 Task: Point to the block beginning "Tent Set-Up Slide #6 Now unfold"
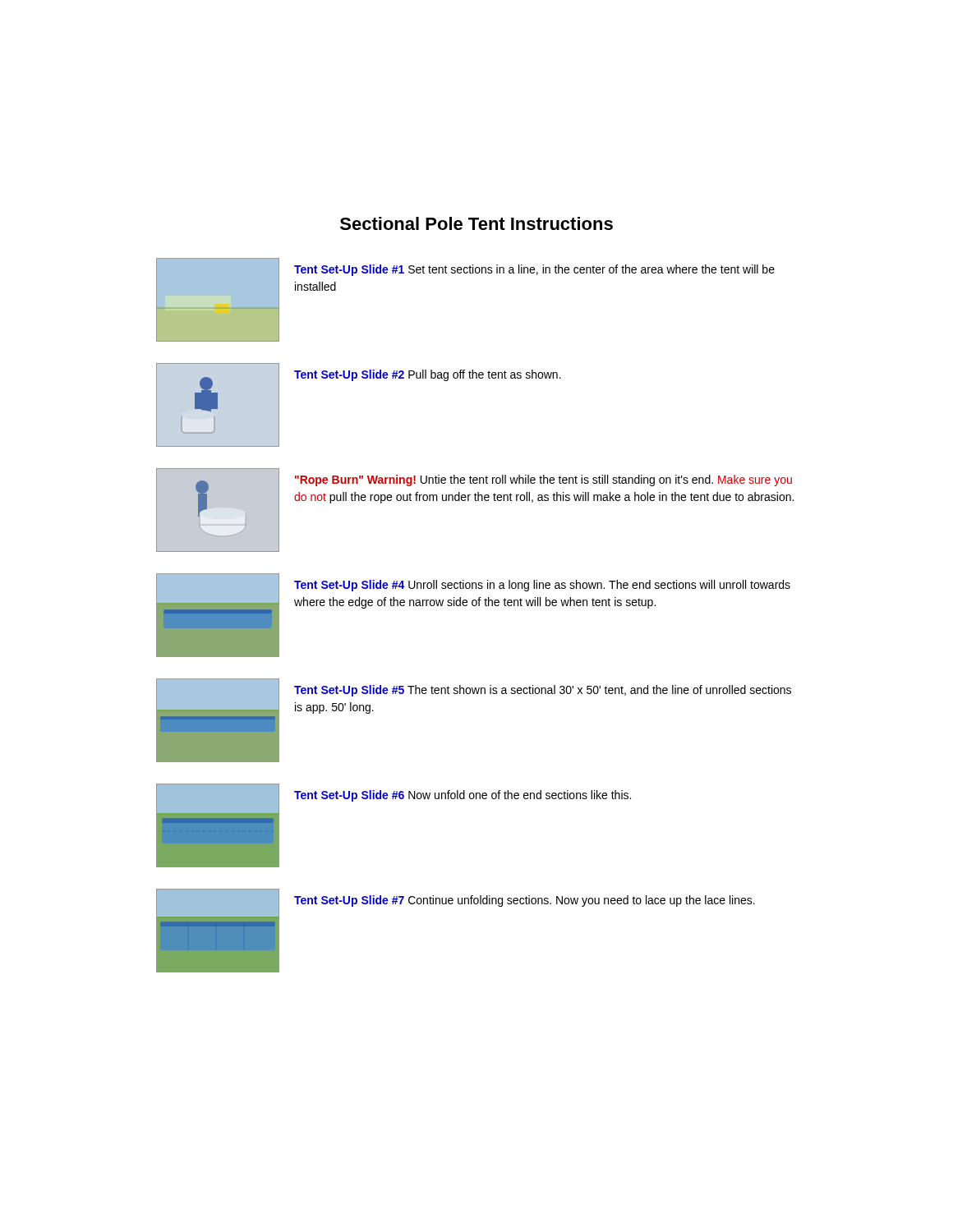tap(476, 825)
